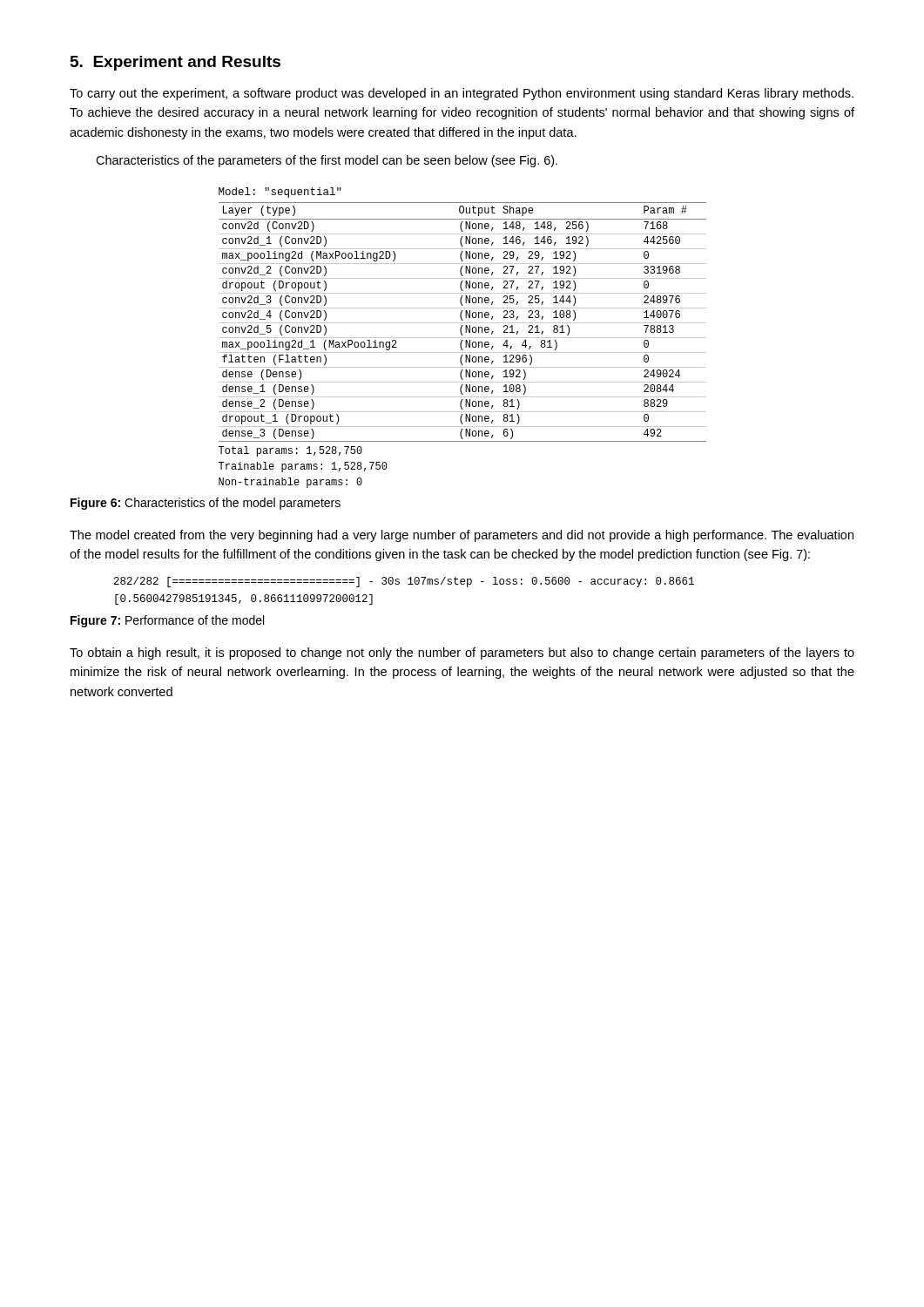Find the table as image
Viewport: 924px width, 1307px height.
pyautogui.click(x=462, y=338)
